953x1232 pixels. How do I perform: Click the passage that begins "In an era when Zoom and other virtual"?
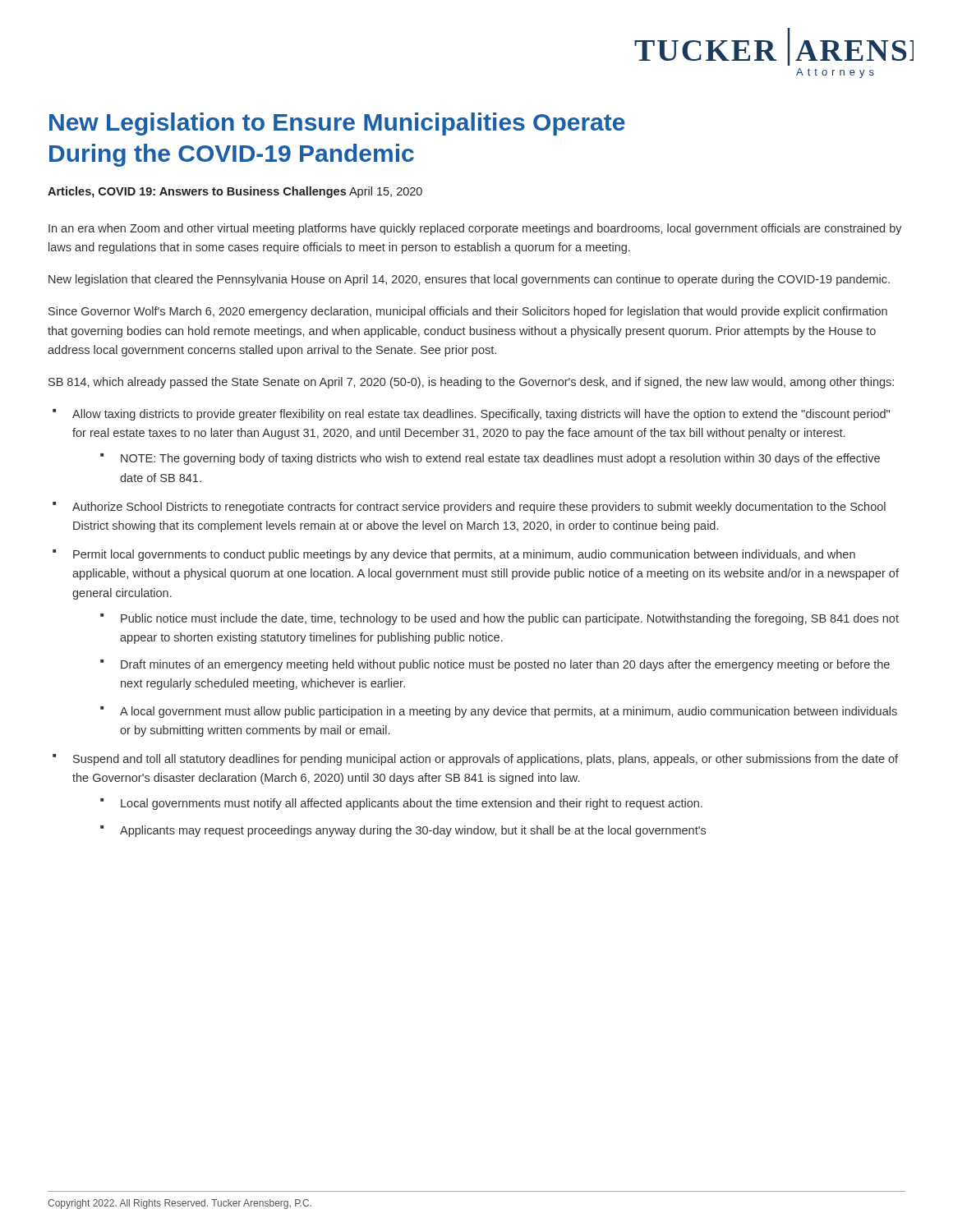475,238
